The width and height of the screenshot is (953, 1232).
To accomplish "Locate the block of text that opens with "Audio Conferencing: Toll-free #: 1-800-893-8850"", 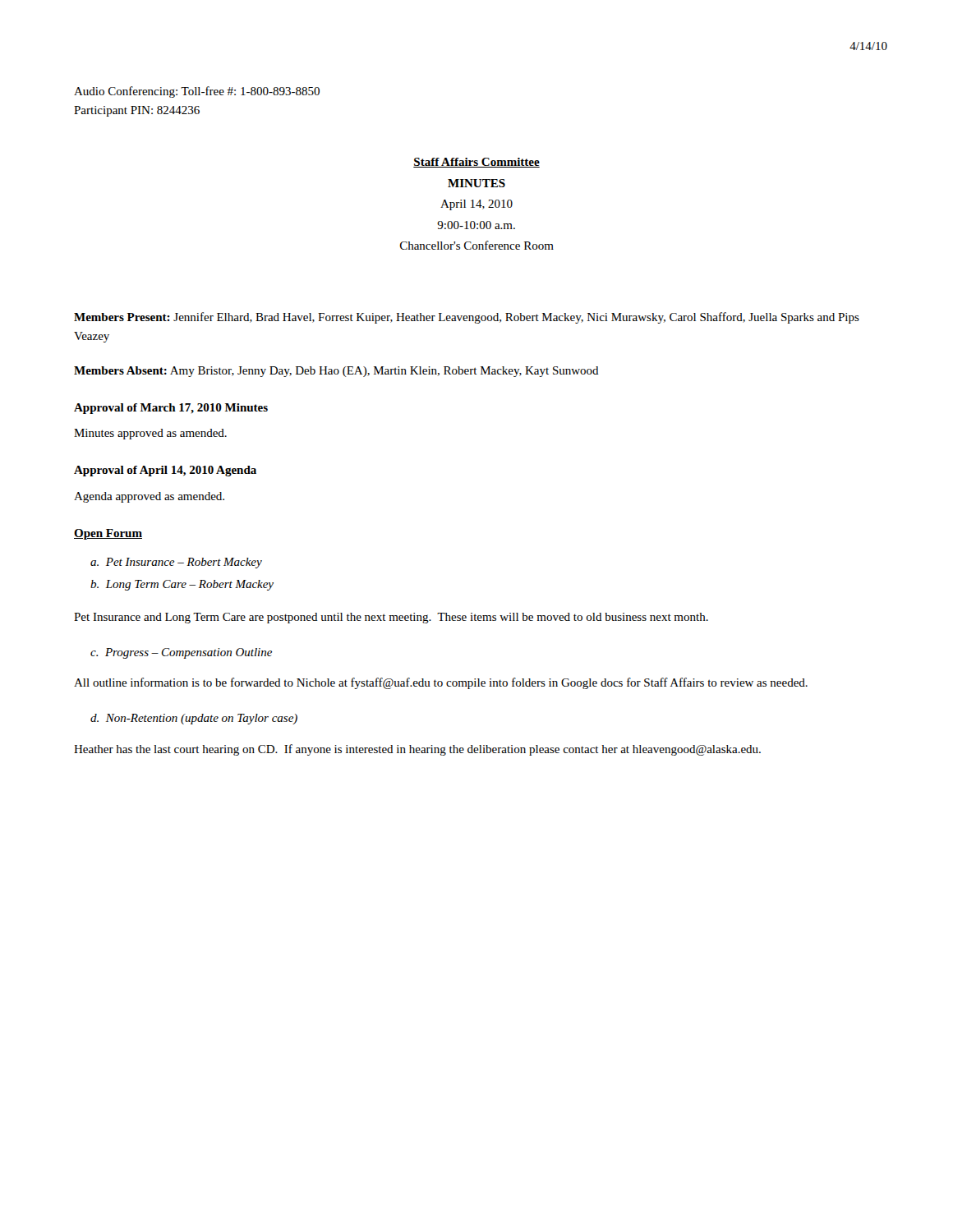I will (x=197, y=101).
